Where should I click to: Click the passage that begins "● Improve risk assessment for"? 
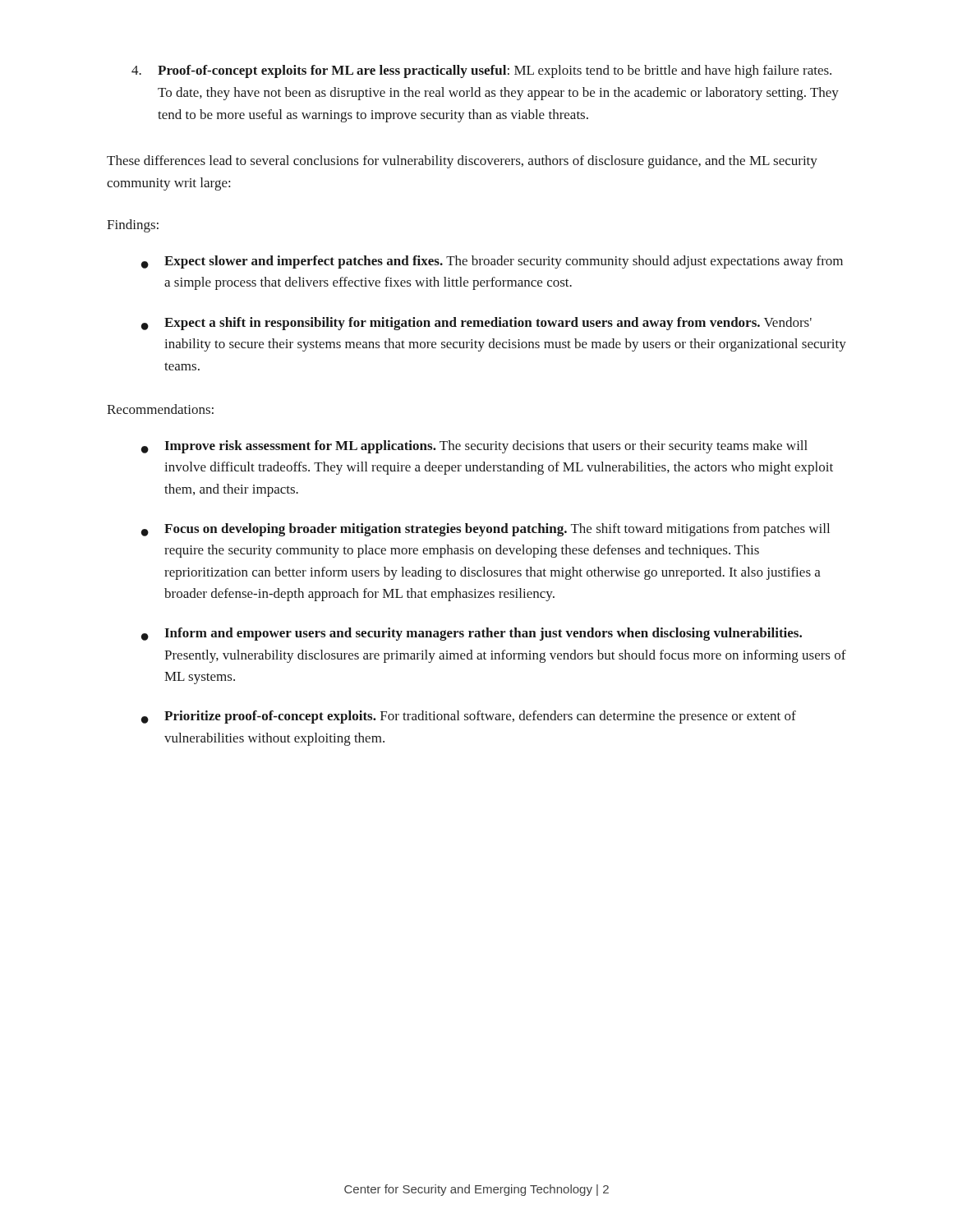tap(493, 468)
